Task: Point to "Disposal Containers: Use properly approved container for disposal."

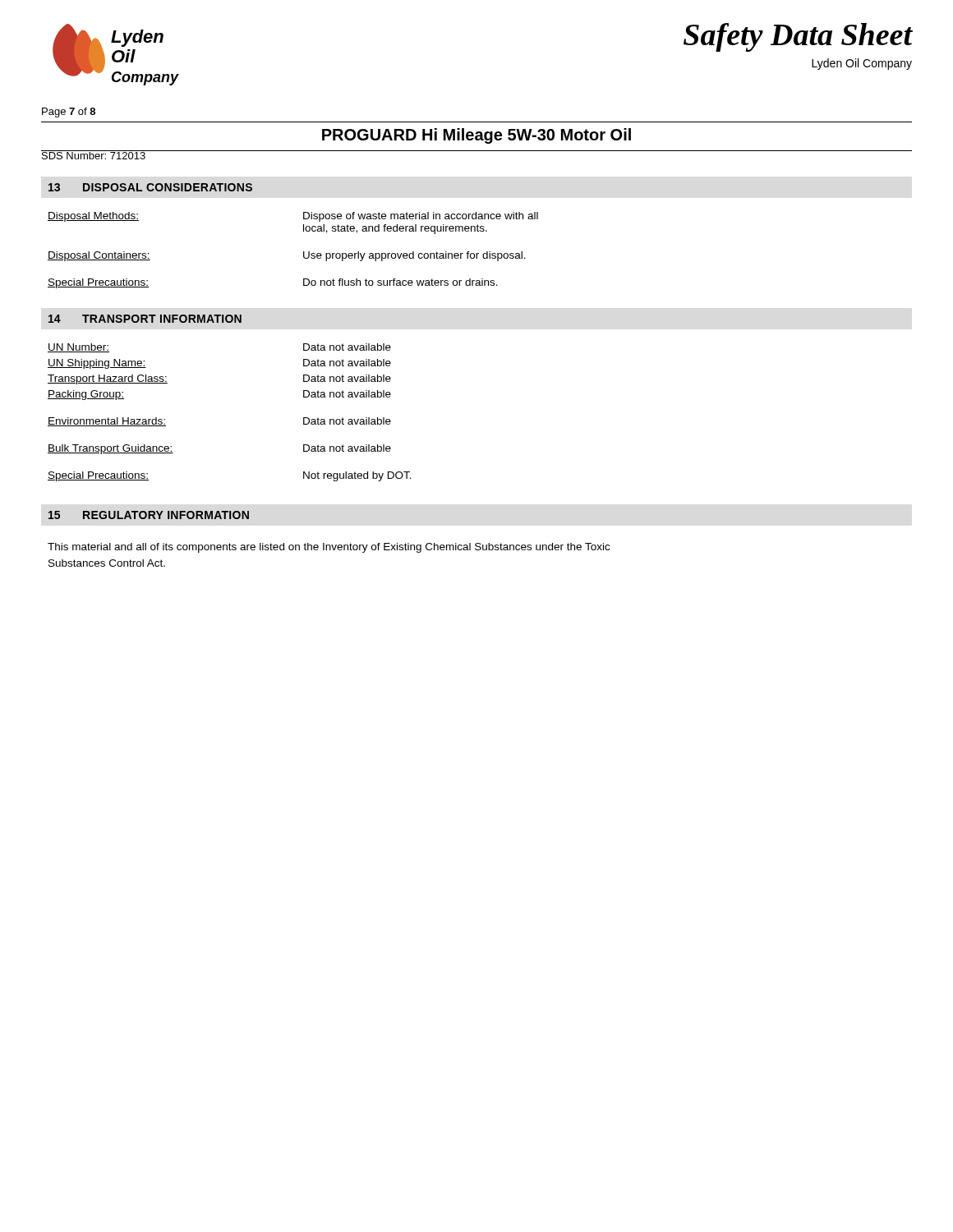Action: (480, 255)
